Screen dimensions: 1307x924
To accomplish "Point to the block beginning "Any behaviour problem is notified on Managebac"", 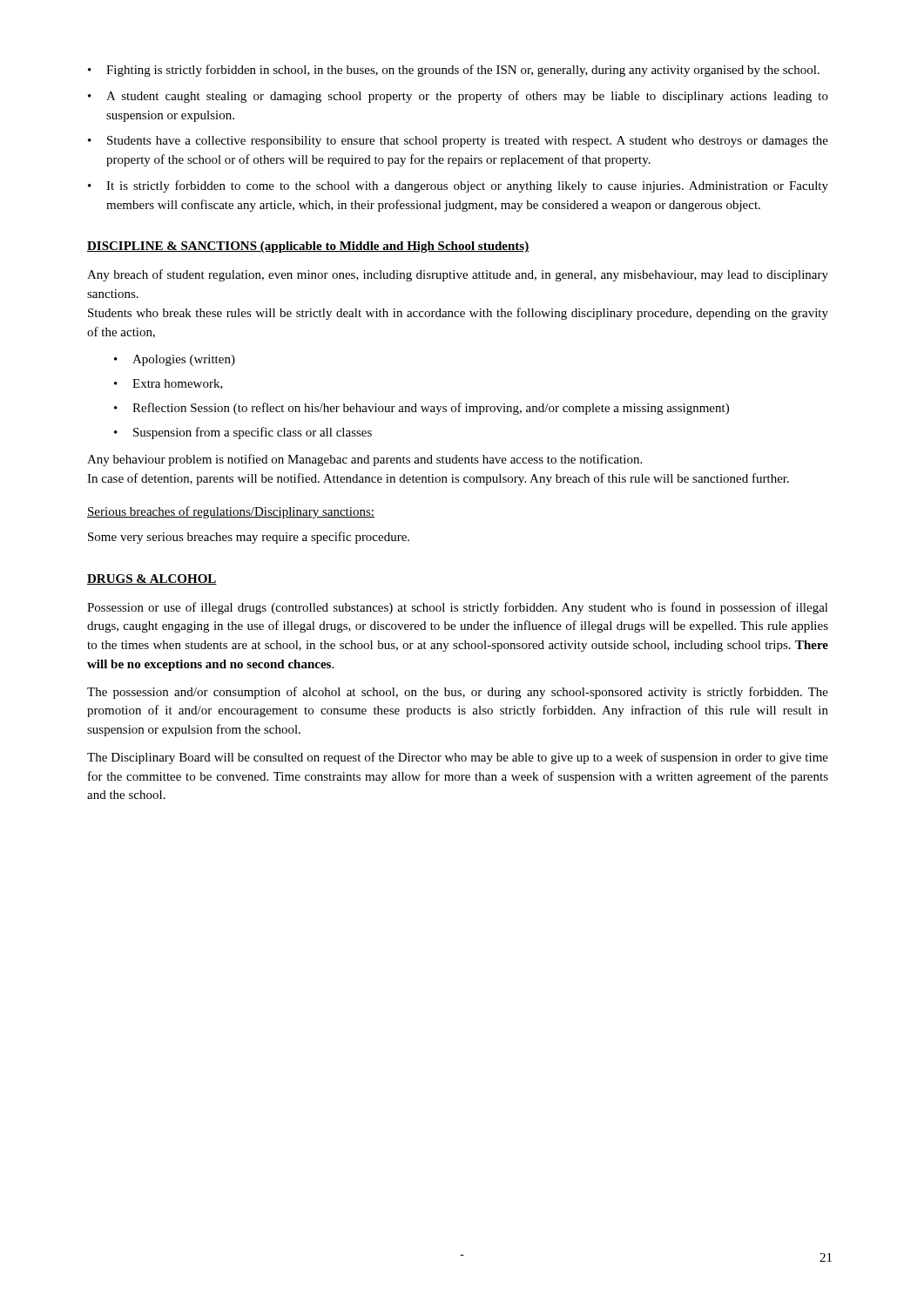I will click(438, 469).
